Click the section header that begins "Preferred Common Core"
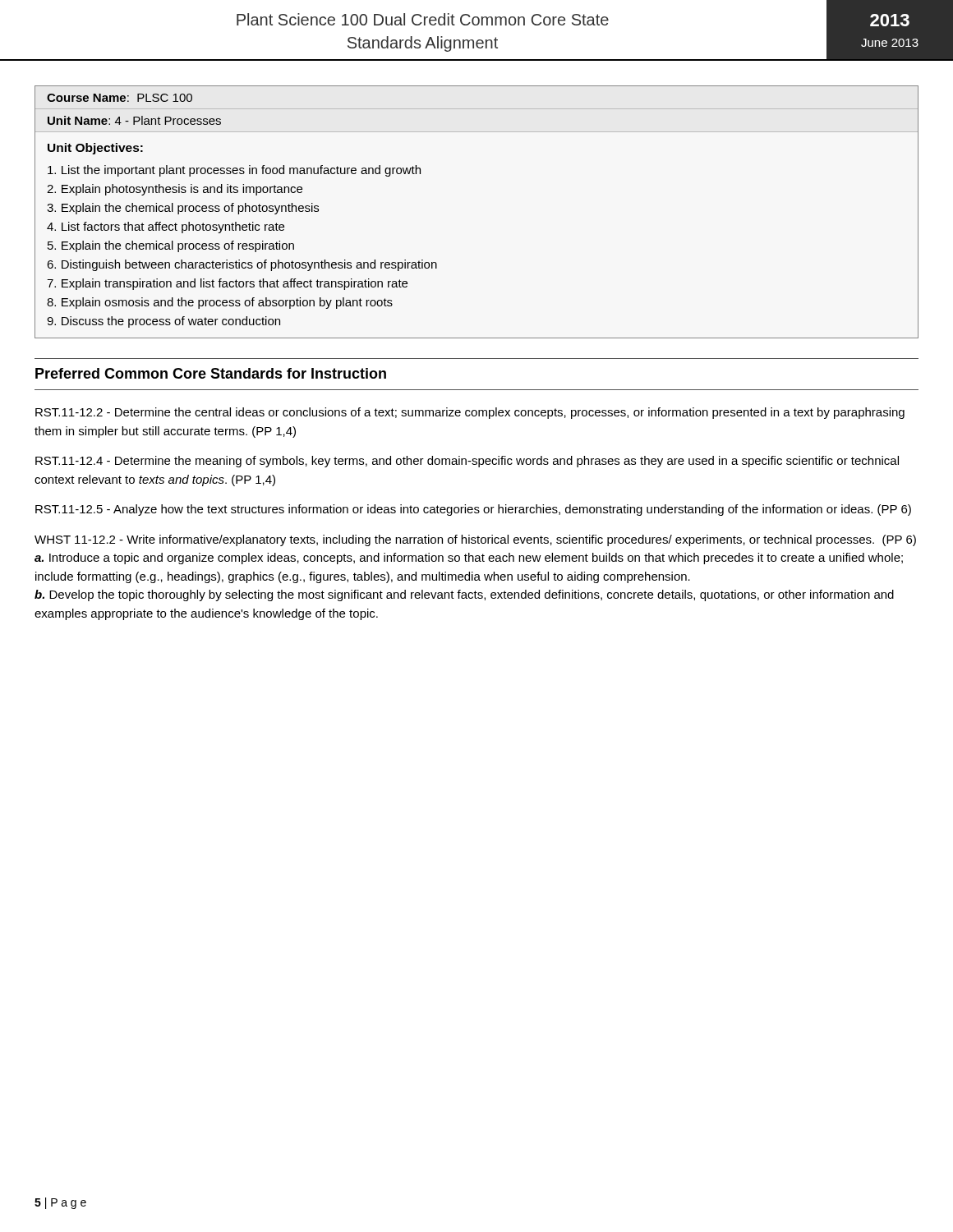Screen dimensions: 1232x953 [211, 374]
